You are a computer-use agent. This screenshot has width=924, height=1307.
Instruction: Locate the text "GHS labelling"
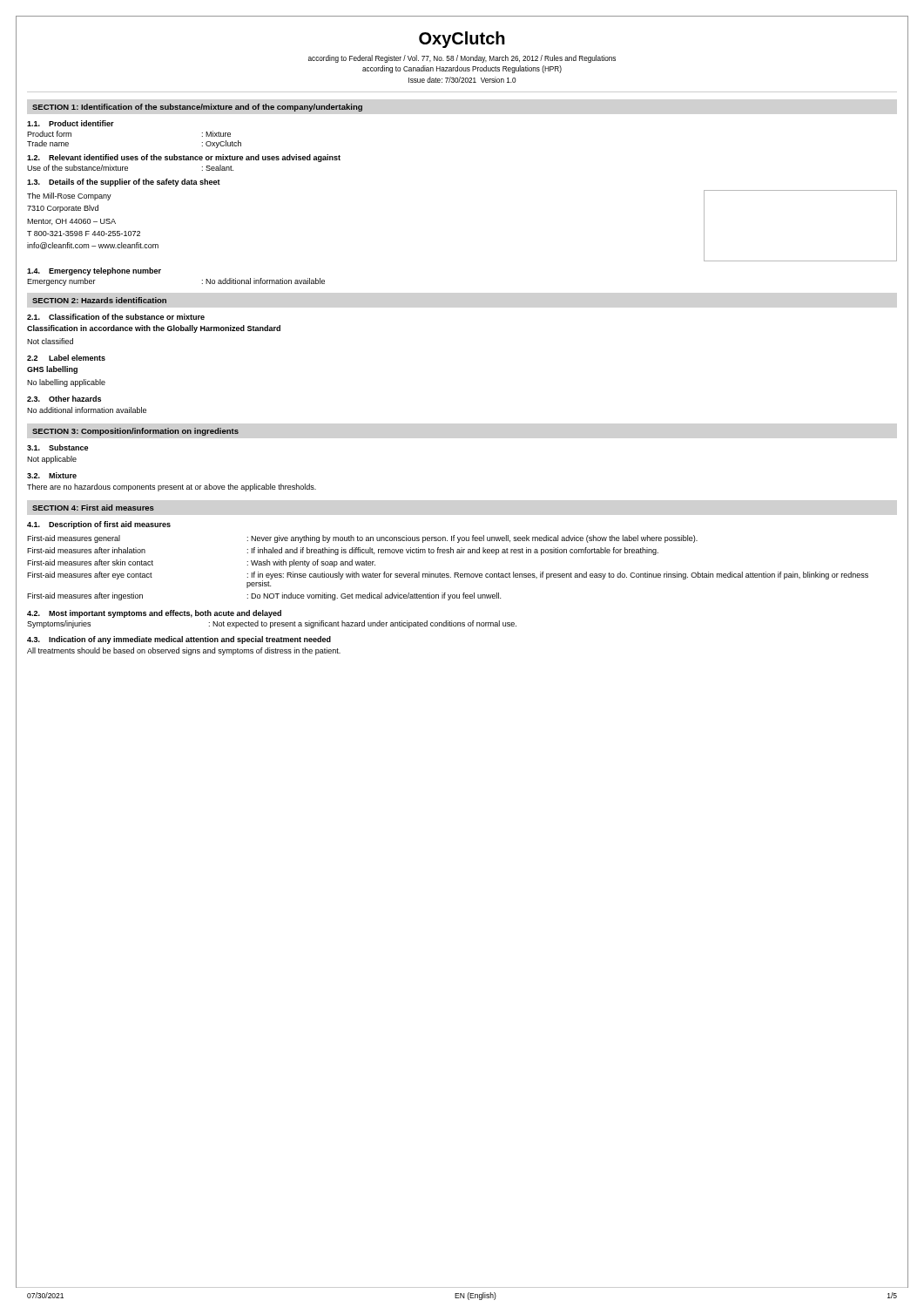point(52,369)
